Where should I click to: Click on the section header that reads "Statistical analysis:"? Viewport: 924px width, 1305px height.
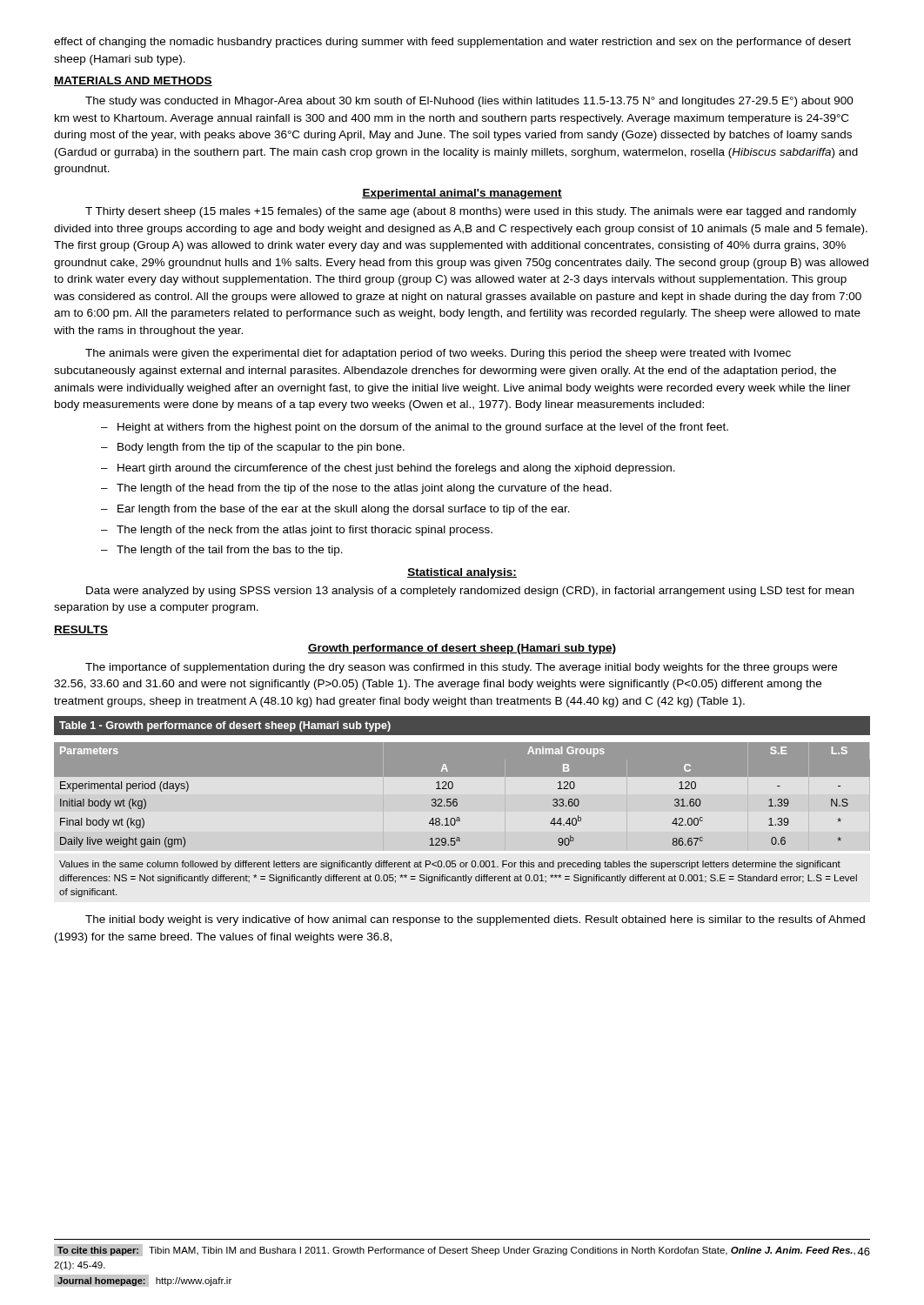[x=462, y=572]
